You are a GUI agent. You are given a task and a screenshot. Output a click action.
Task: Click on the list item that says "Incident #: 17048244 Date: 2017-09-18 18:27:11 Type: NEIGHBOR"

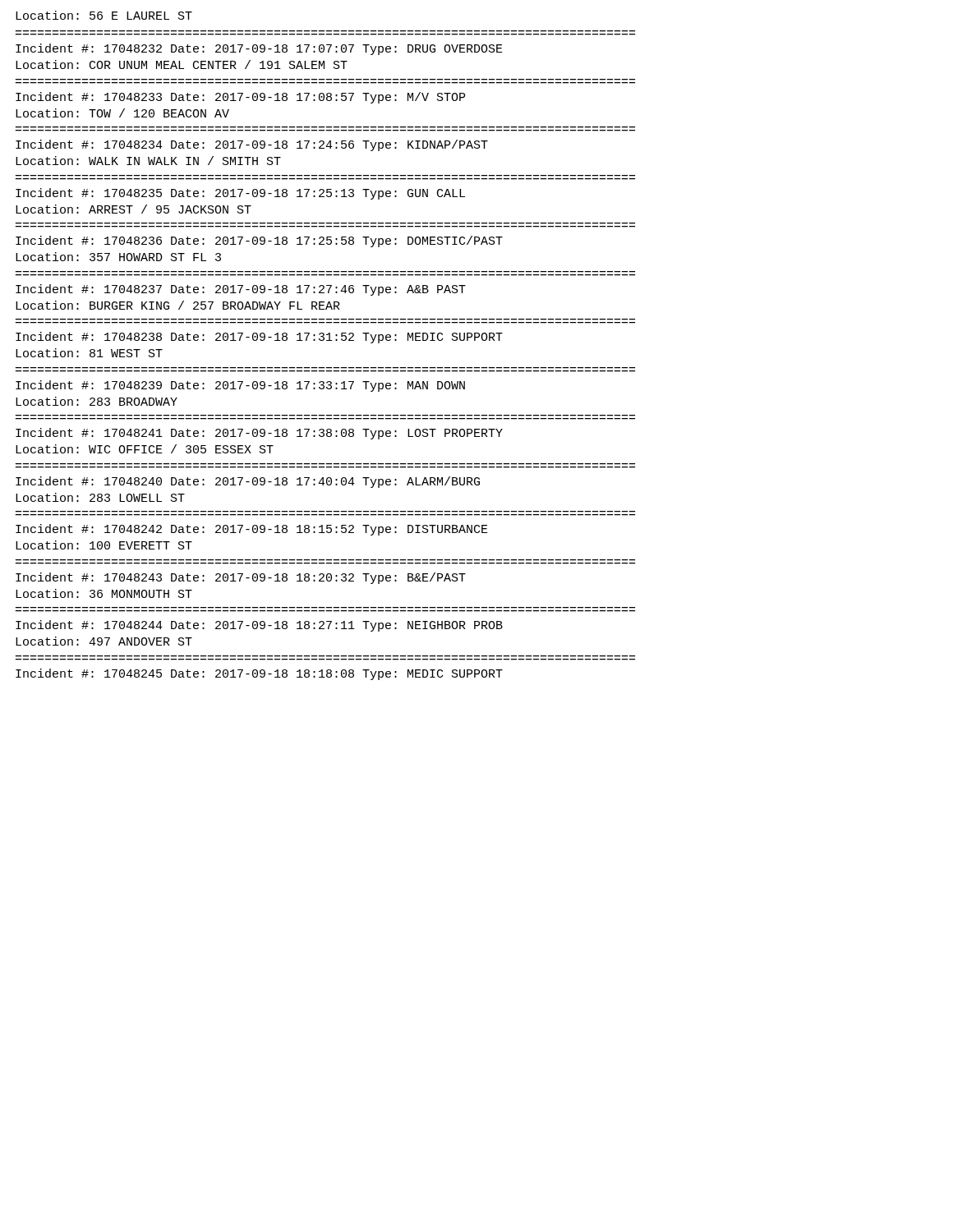click(476, 635)
